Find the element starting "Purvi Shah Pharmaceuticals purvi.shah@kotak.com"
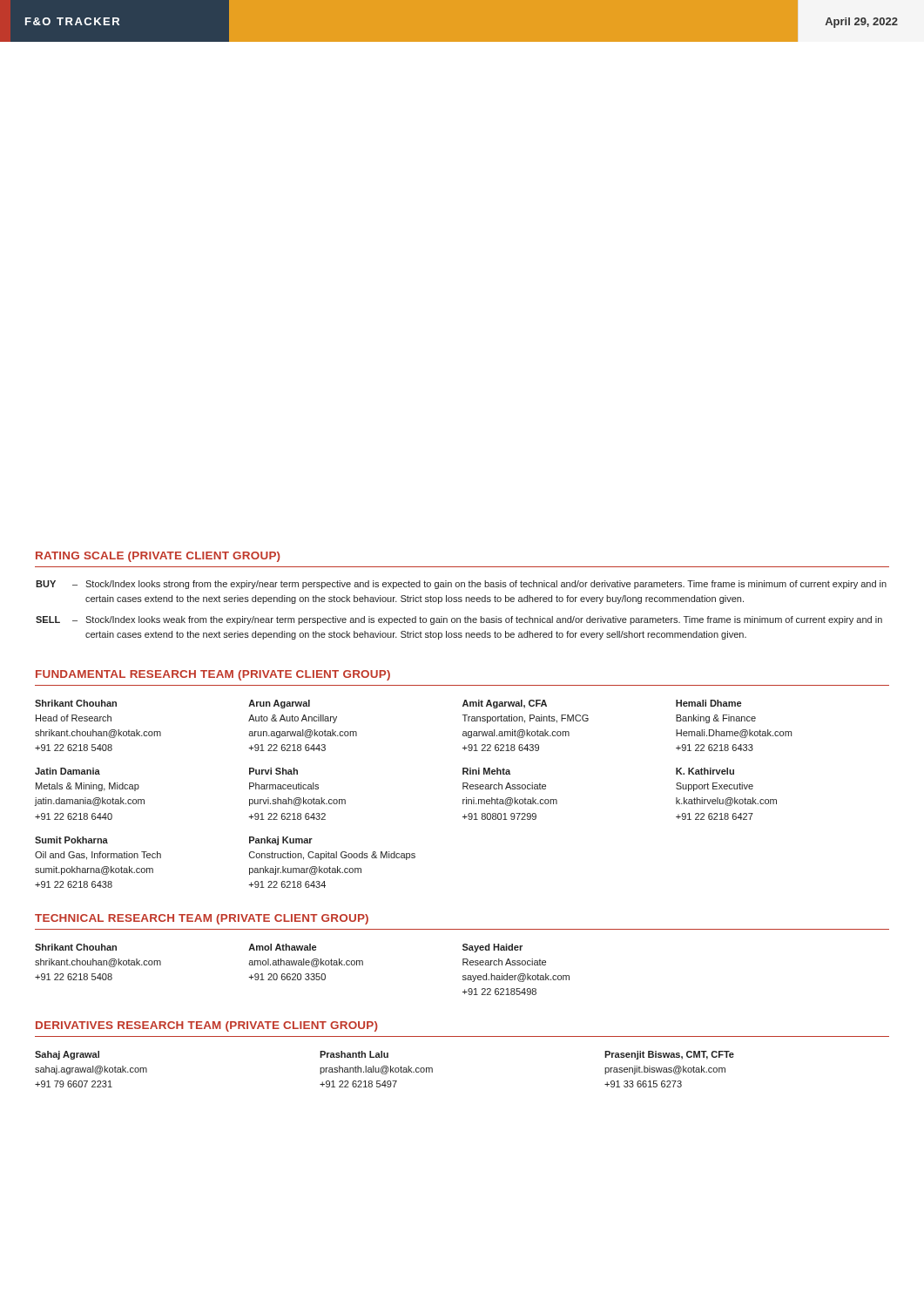The width and height of the screenshot is (924, 1307). pos(355,794)
